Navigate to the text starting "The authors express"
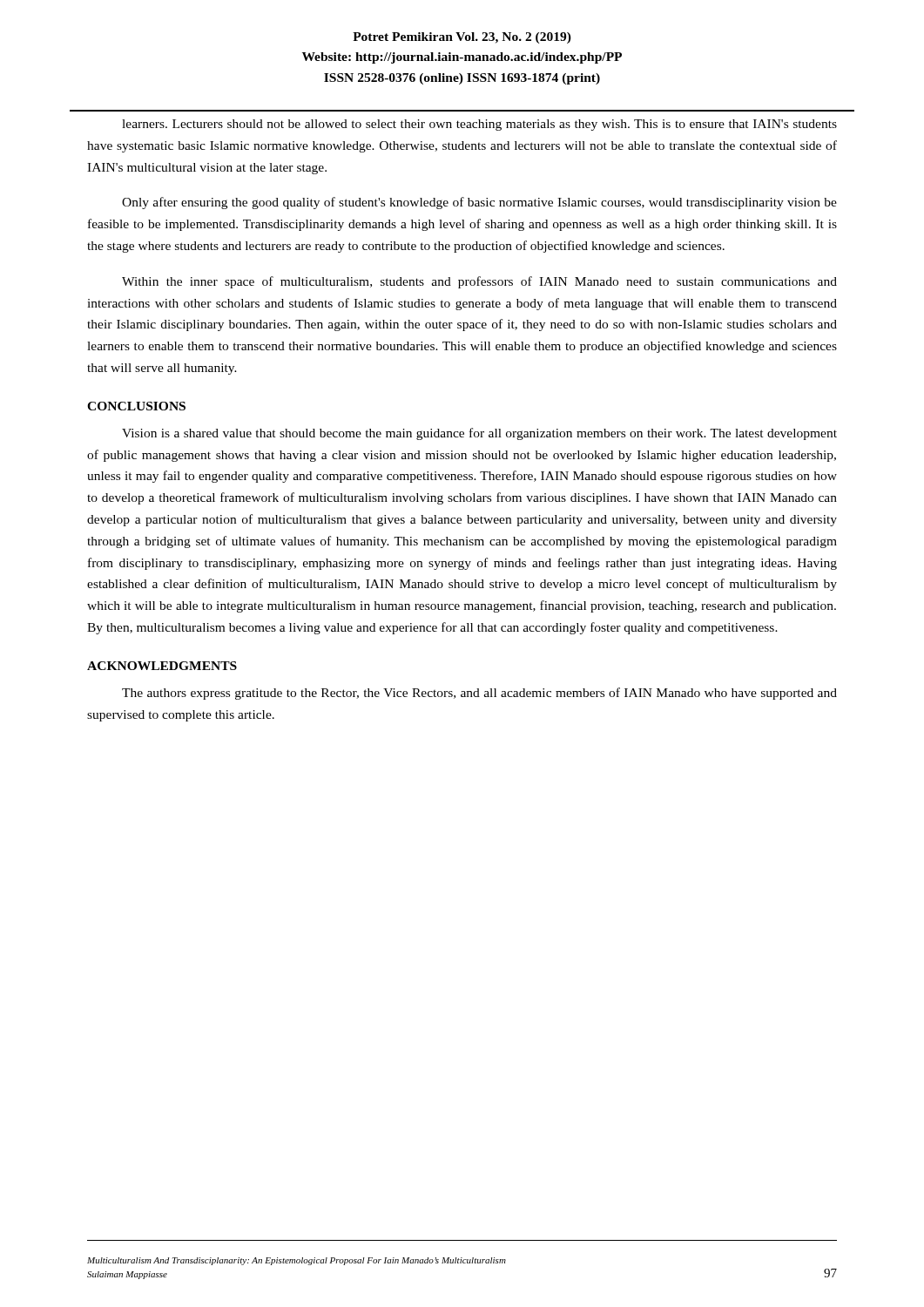924x1307 pixels. tap(462, 703)
